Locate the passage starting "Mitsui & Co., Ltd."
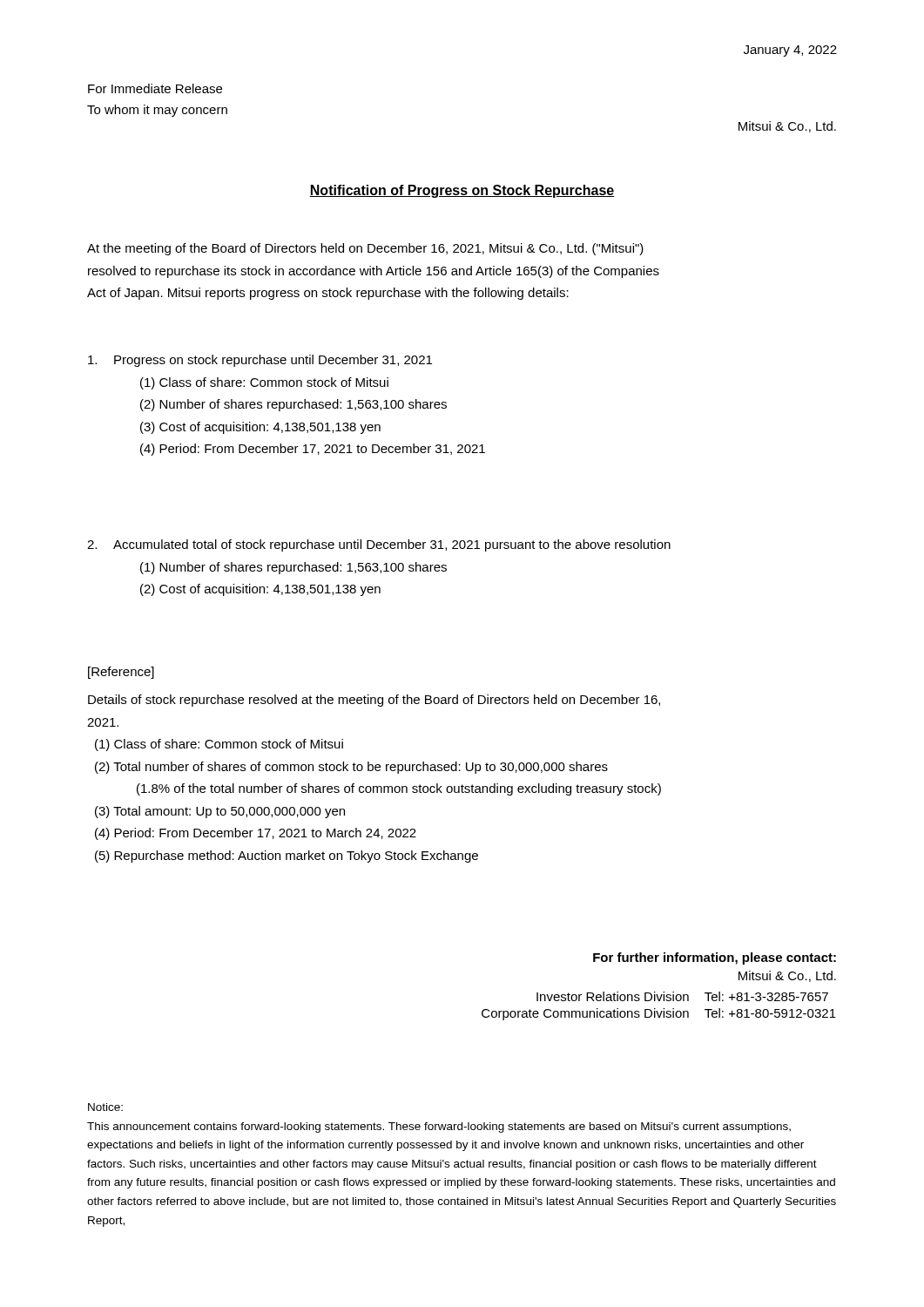Screen dimensions: 1307x924 (787, 126)
